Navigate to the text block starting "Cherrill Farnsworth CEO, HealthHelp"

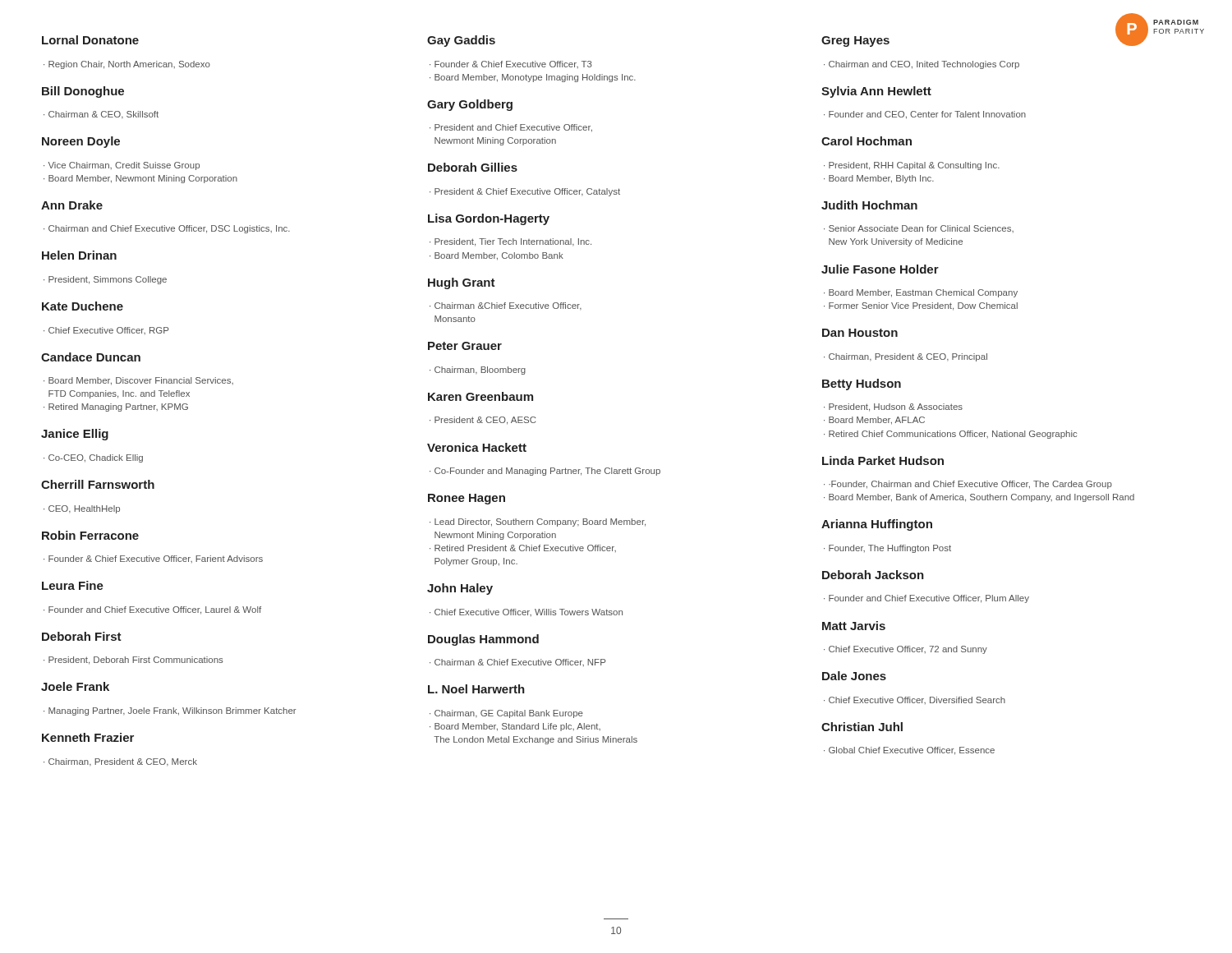(x=98, y=484)
